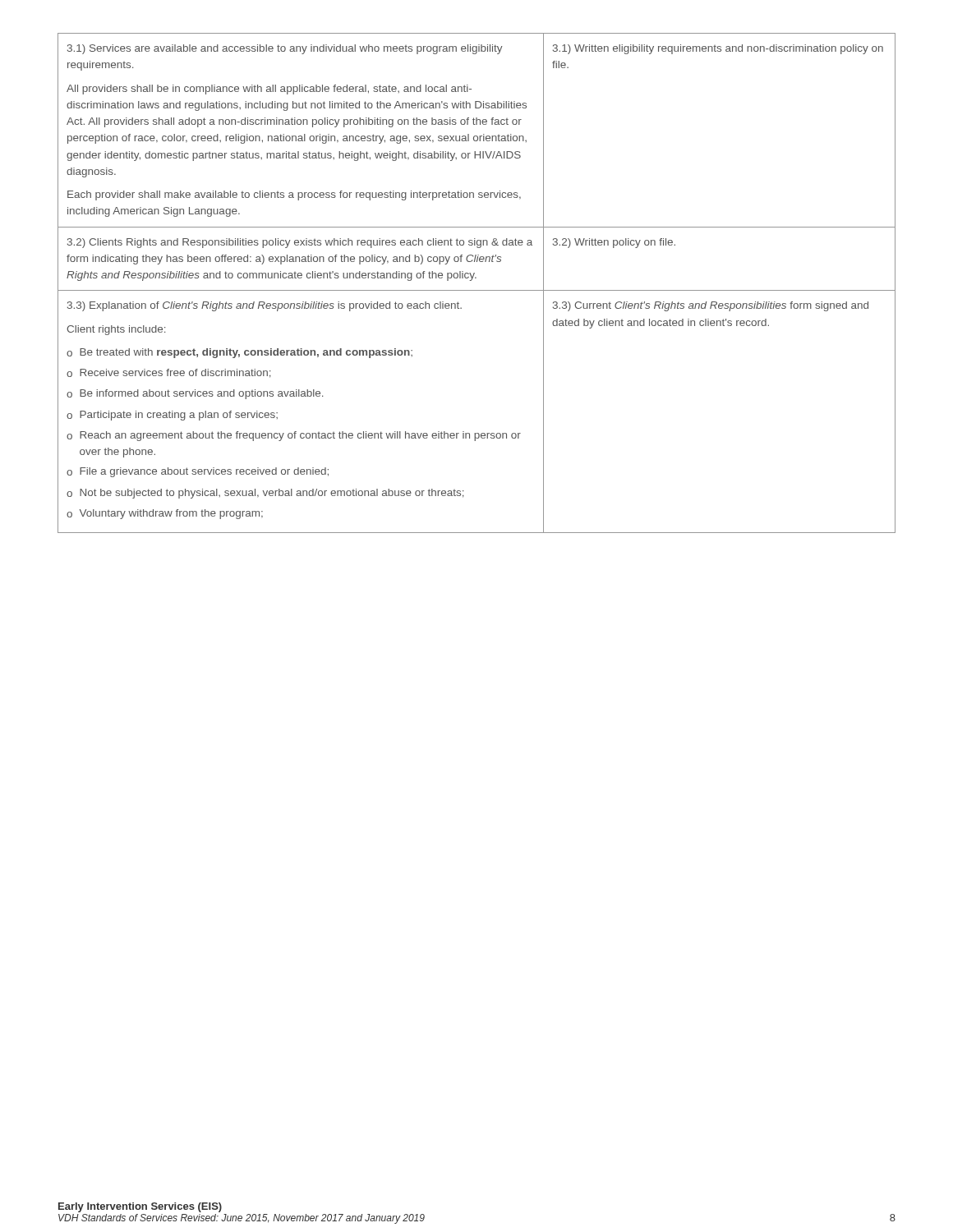Select the passage starting "oNot be subjected to physical, sexual, verbal and/or"
This screenshot has width=953, height=1232.
coord(266,493)
